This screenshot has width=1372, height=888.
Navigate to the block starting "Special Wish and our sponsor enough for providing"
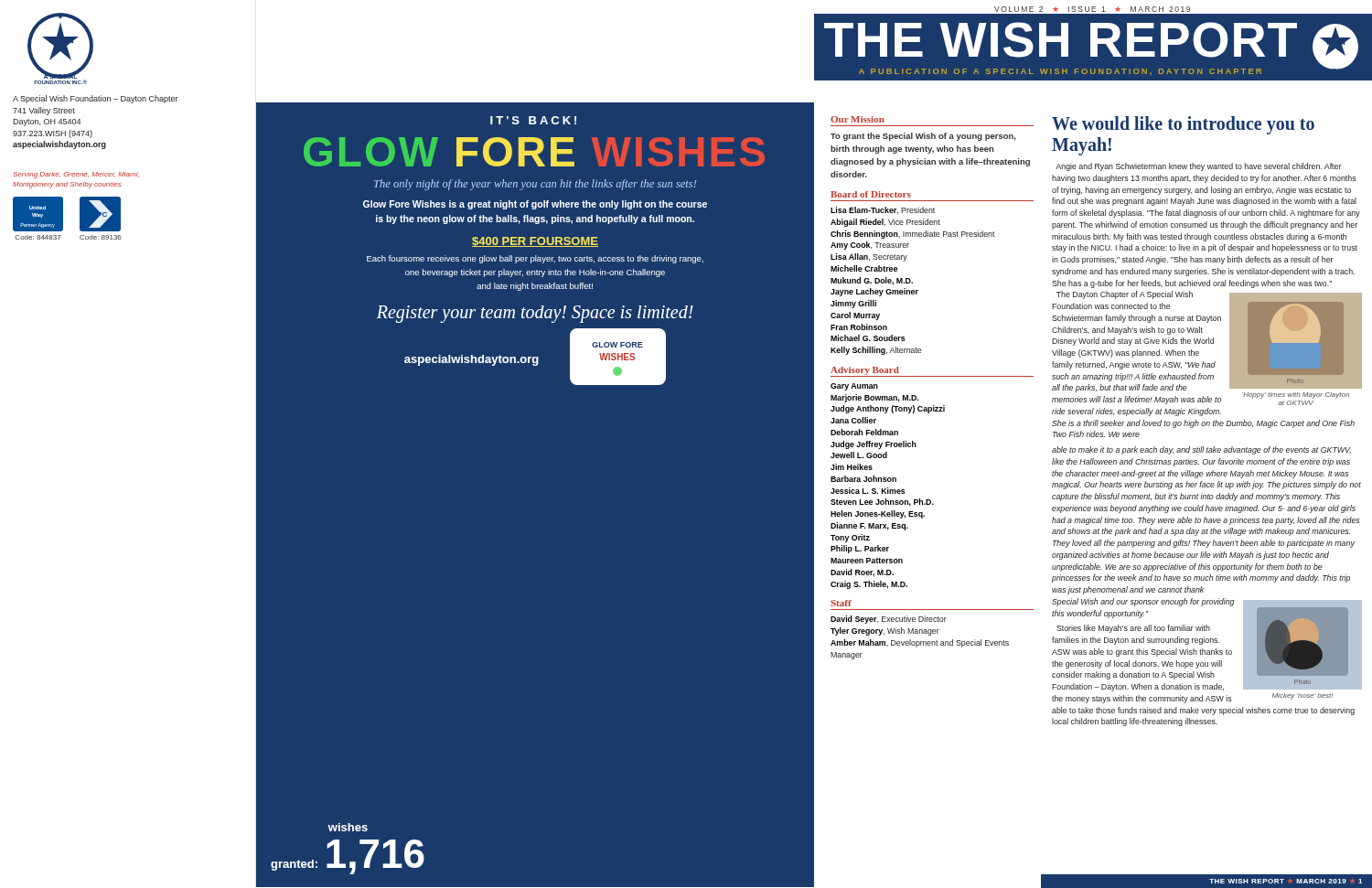click(1143, 607)
